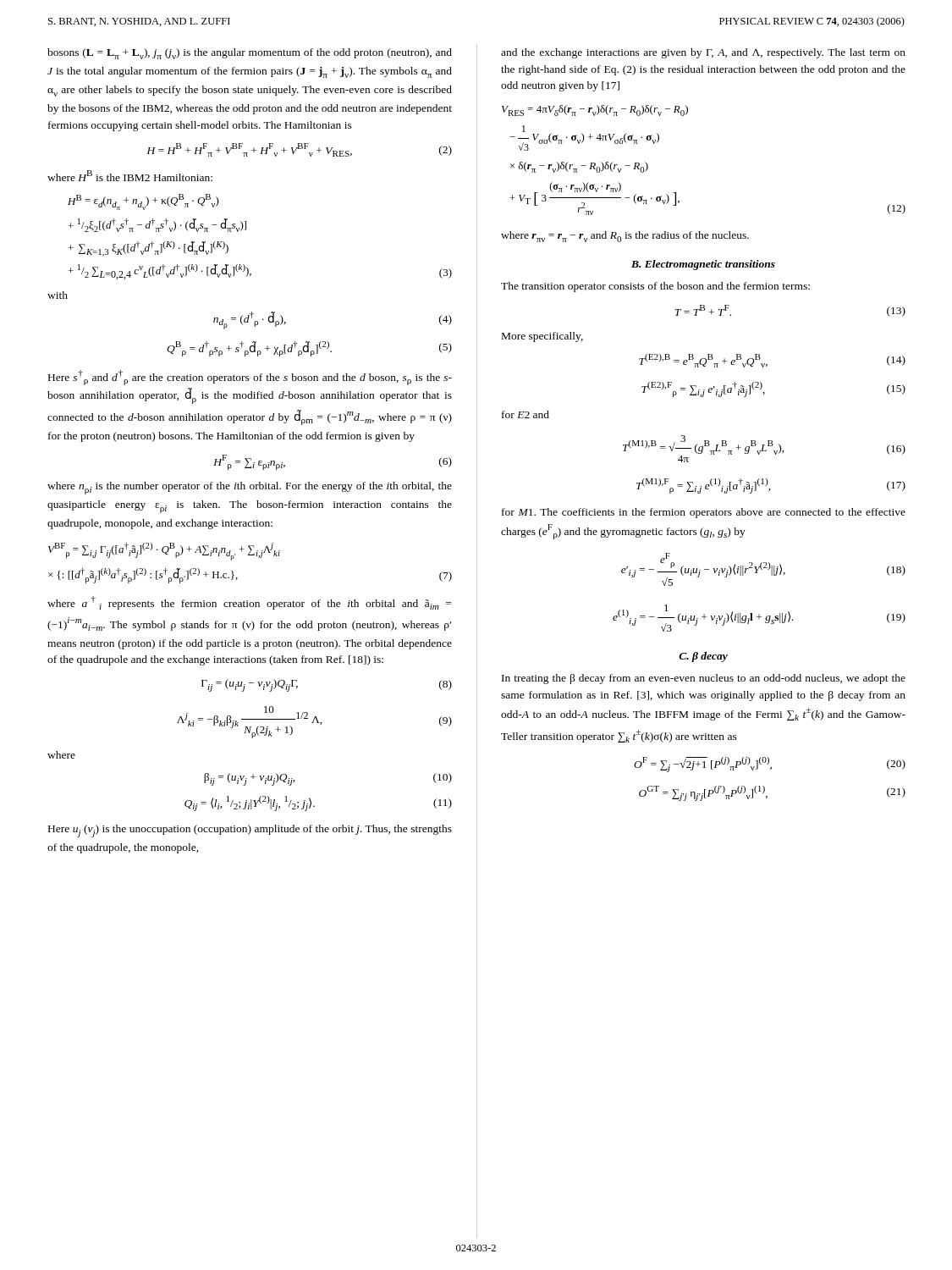Screen dimensions: 1270x952
Task: Locate the formula with the text "Qij = ⟨li, 1/2; ji|Y(2)|lj,"
Action: pyautogui.click(x=318, y=803)
